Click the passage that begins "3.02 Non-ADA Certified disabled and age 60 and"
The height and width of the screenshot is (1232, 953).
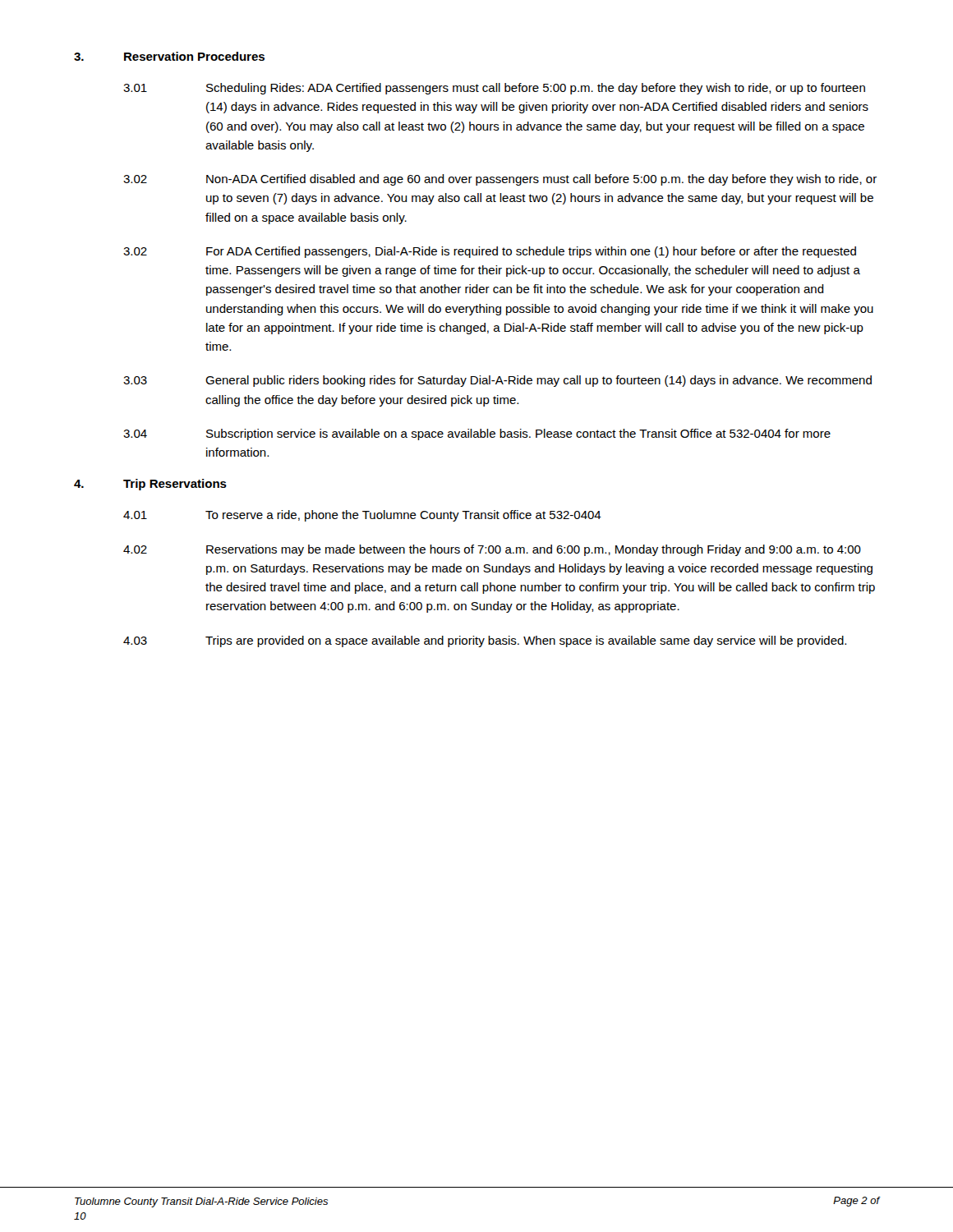[x=476, y=198]
